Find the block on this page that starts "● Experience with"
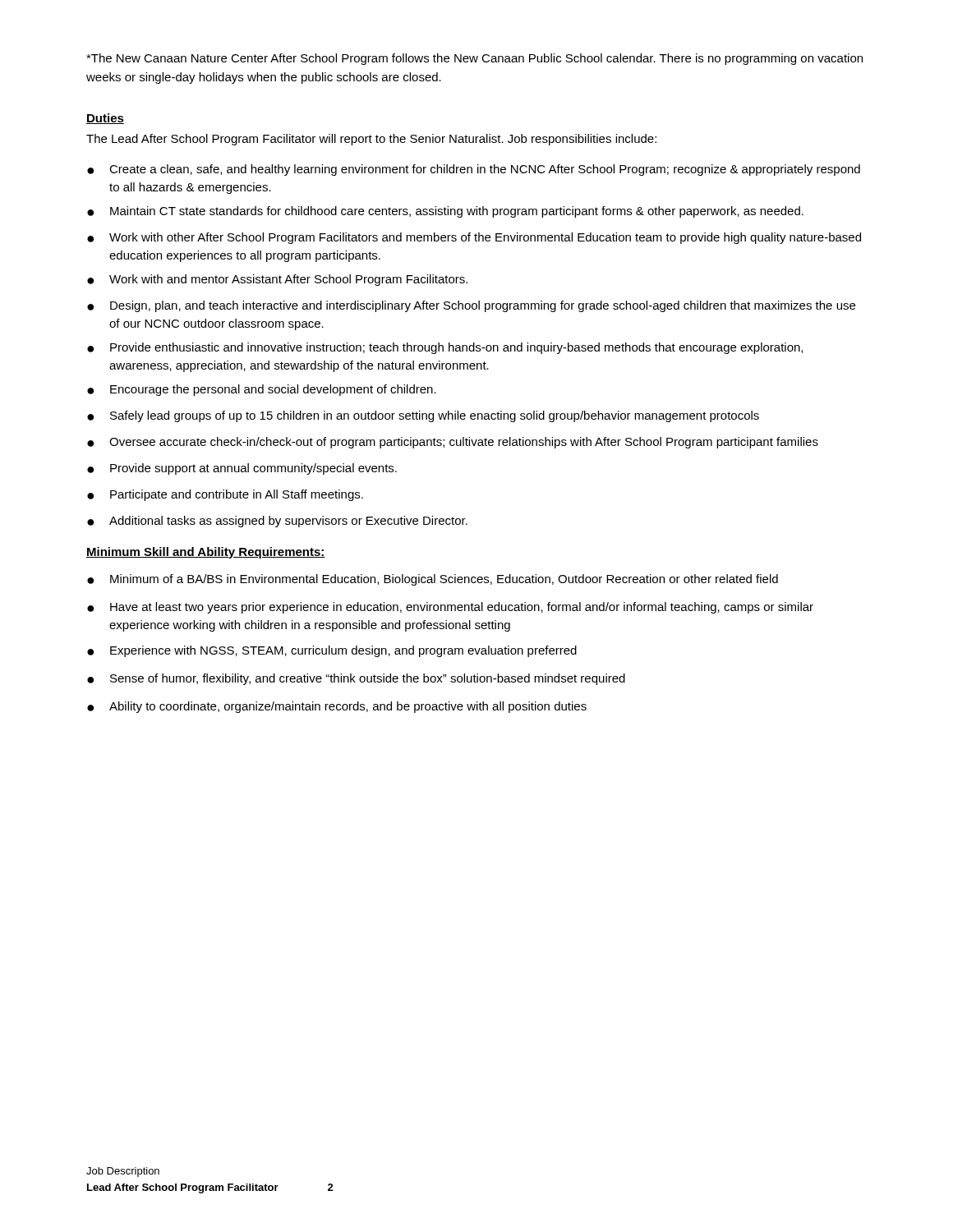Screen dimensions: 1232x953 click(x=332, y=652)
